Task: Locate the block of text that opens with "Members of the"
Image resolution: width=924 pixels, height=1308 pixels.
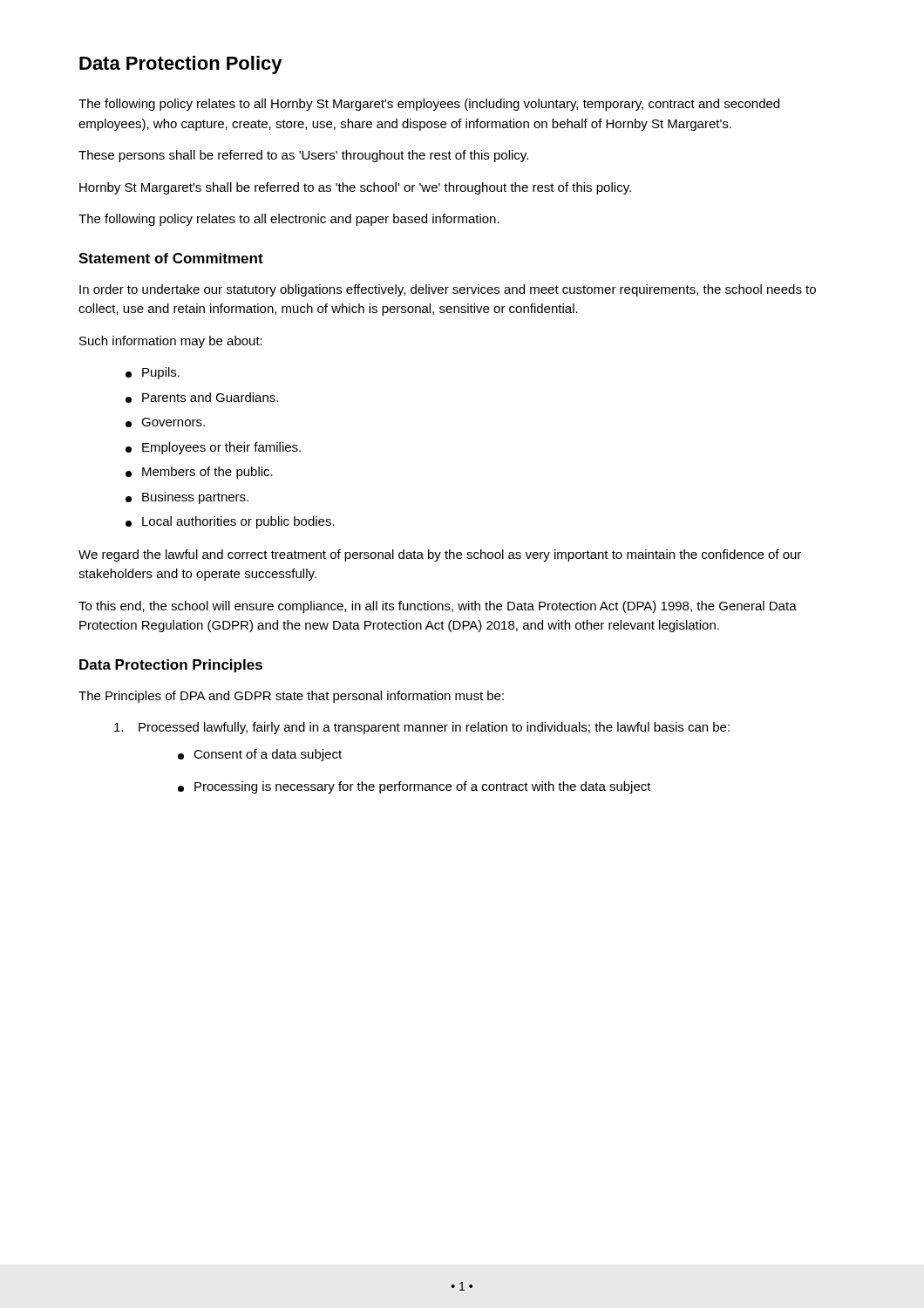Action: pos(198,472)
